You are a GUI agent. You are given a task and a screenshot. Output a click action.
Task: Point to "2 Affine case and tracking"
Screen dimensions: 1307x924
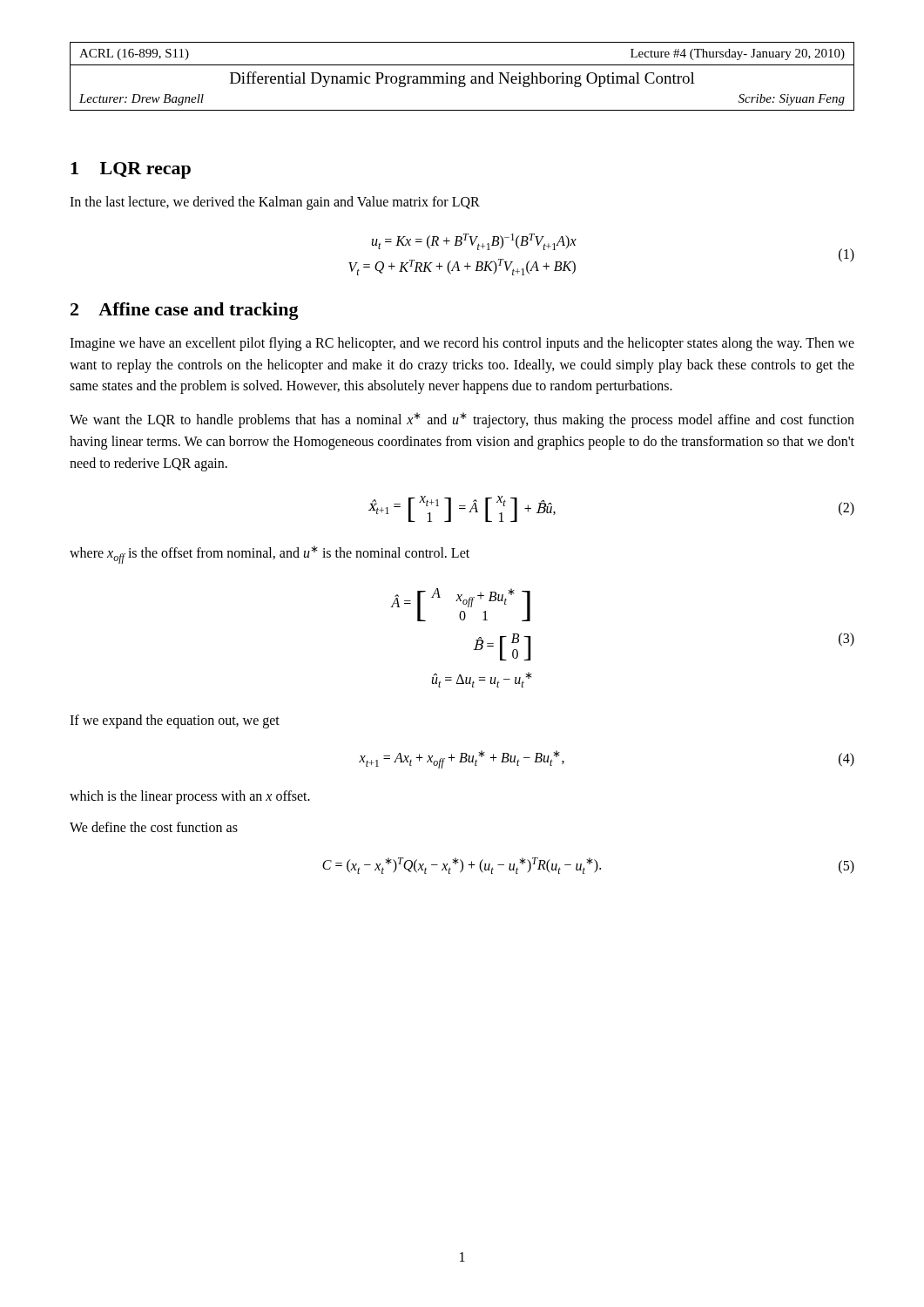[x=185, y=311]
